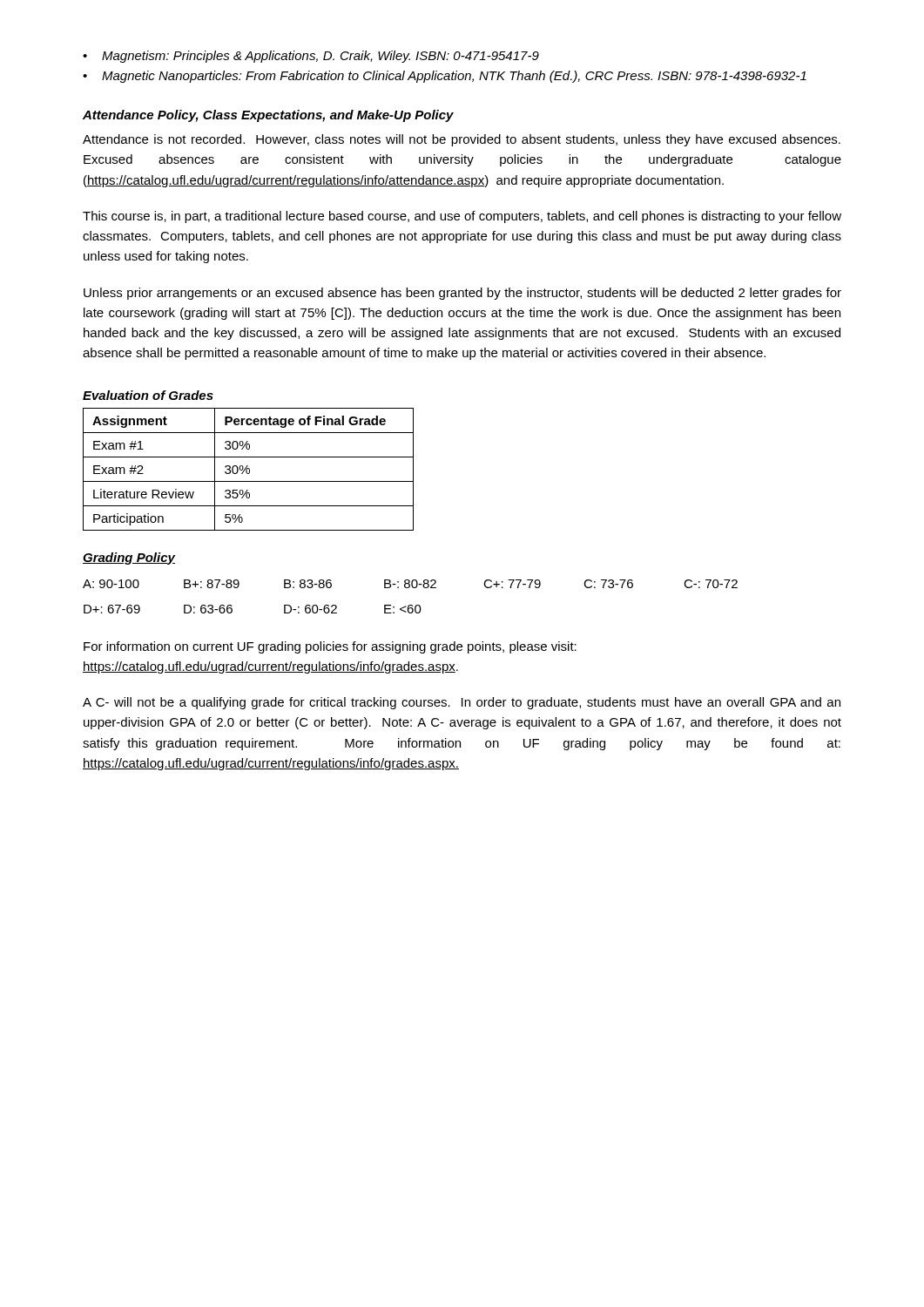The width and height of the screenshot is (924, 1307).
Task: Select the text block containing "A C- will not be a qualifying grade"
Action: click(462, 732)
